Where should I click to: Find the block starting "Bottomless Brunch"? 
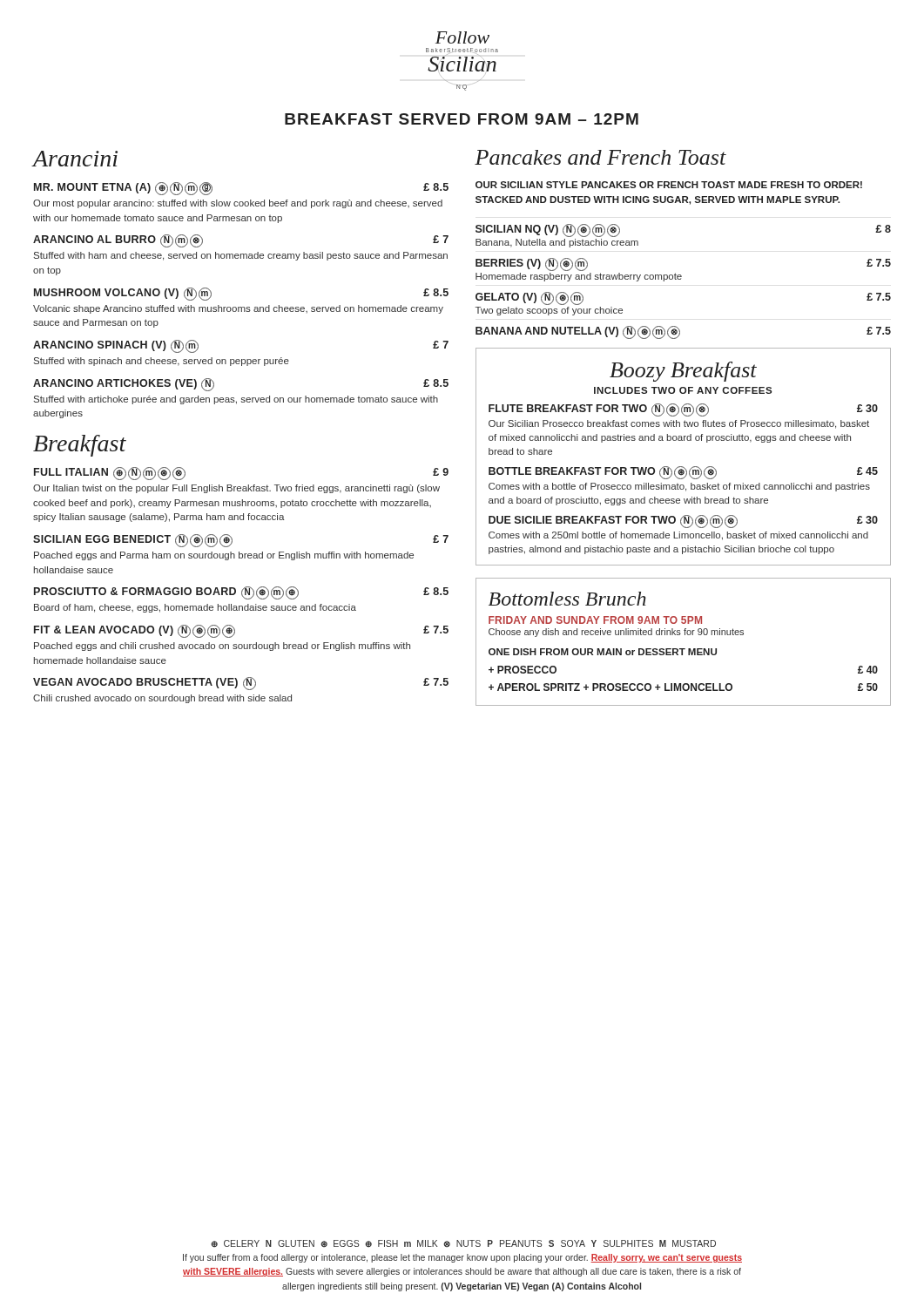tap(567, 599)
